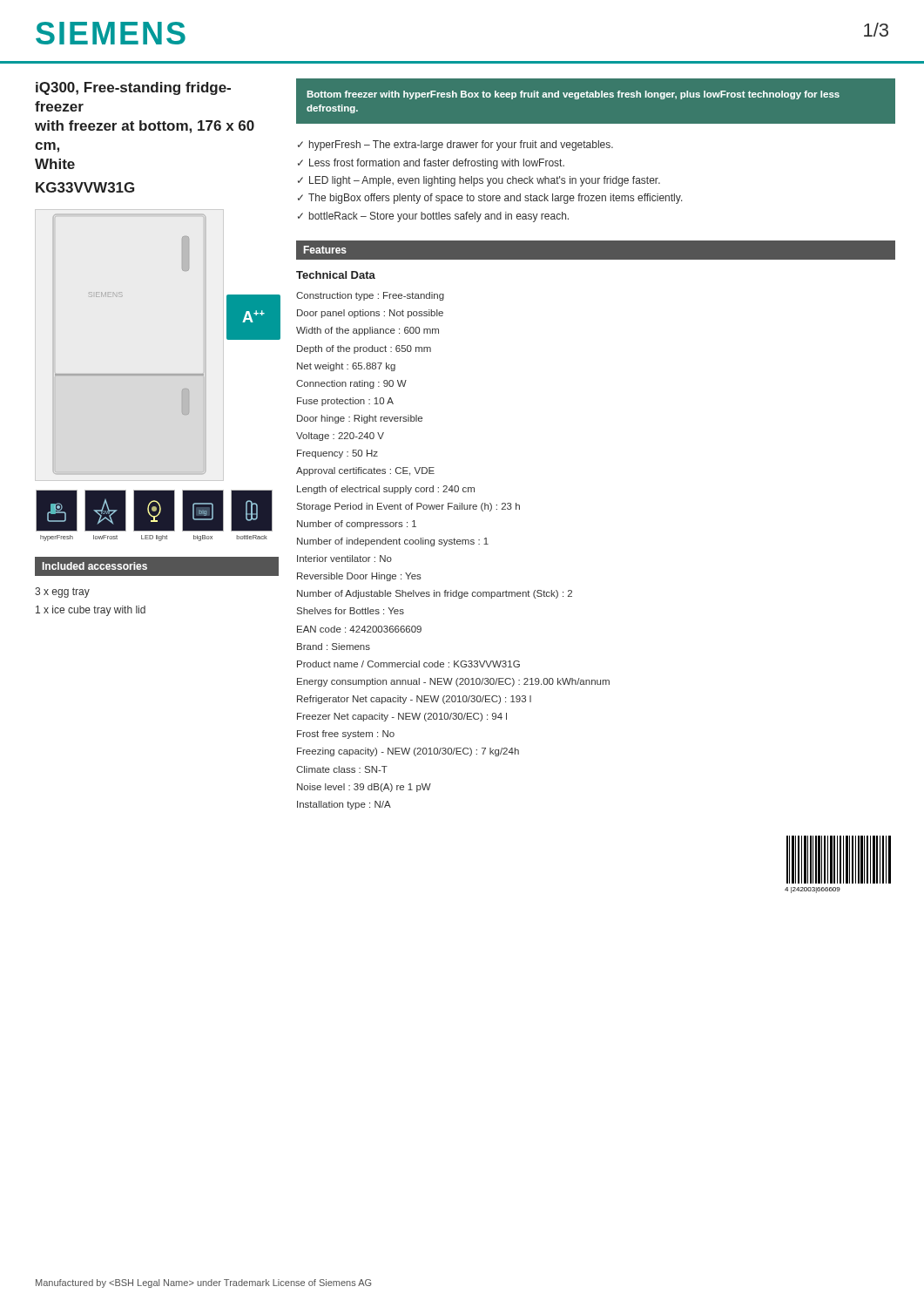924x1307 pixels.
Task: Click on the title that reads "iQ300, Free-standing fridge-freezerwith freezer at"
Action: pos(157,138)
